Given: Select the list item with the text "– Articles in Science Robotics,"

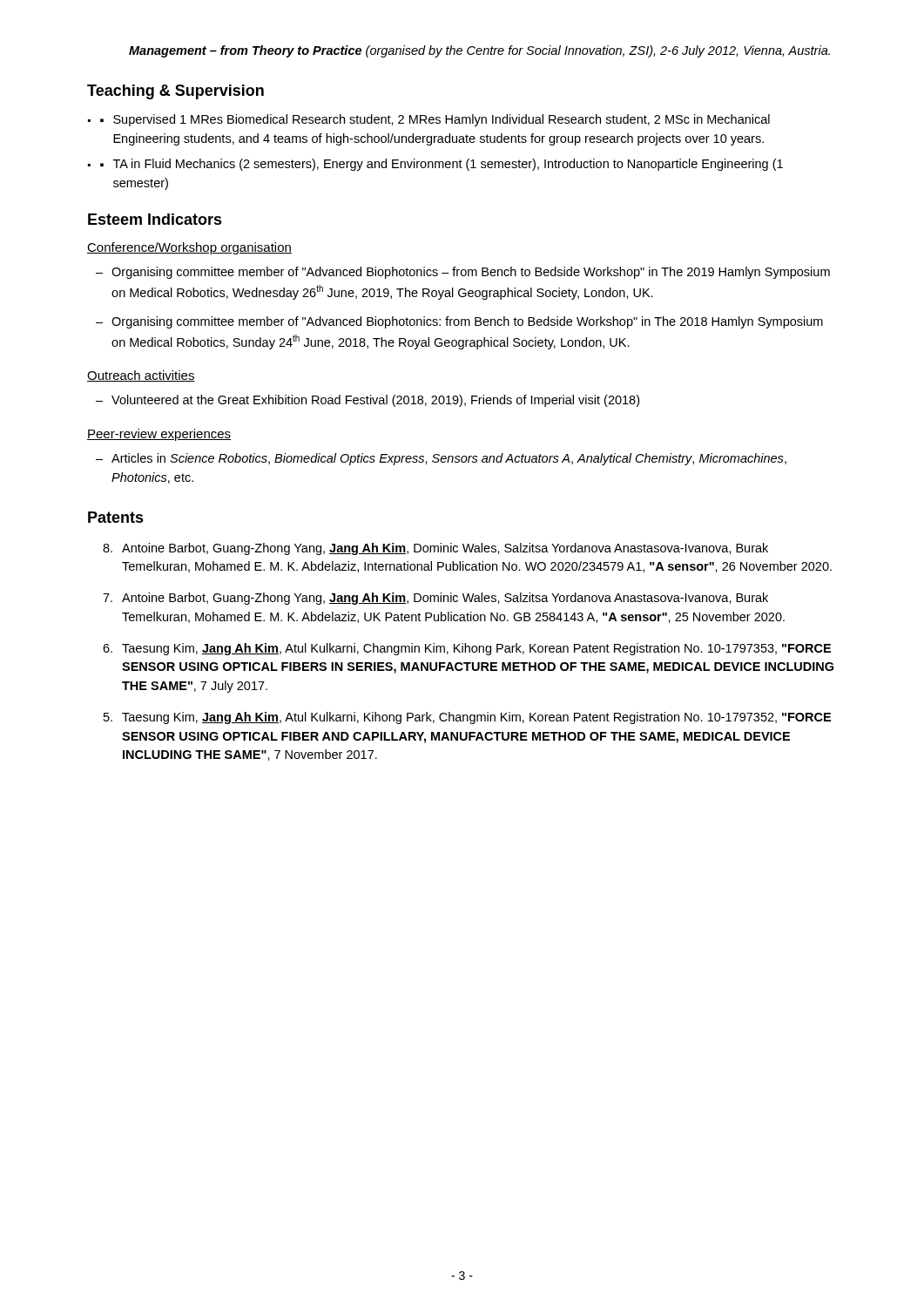Looking at the screenshot, I should pyautogui.click(x=466, y=469).
